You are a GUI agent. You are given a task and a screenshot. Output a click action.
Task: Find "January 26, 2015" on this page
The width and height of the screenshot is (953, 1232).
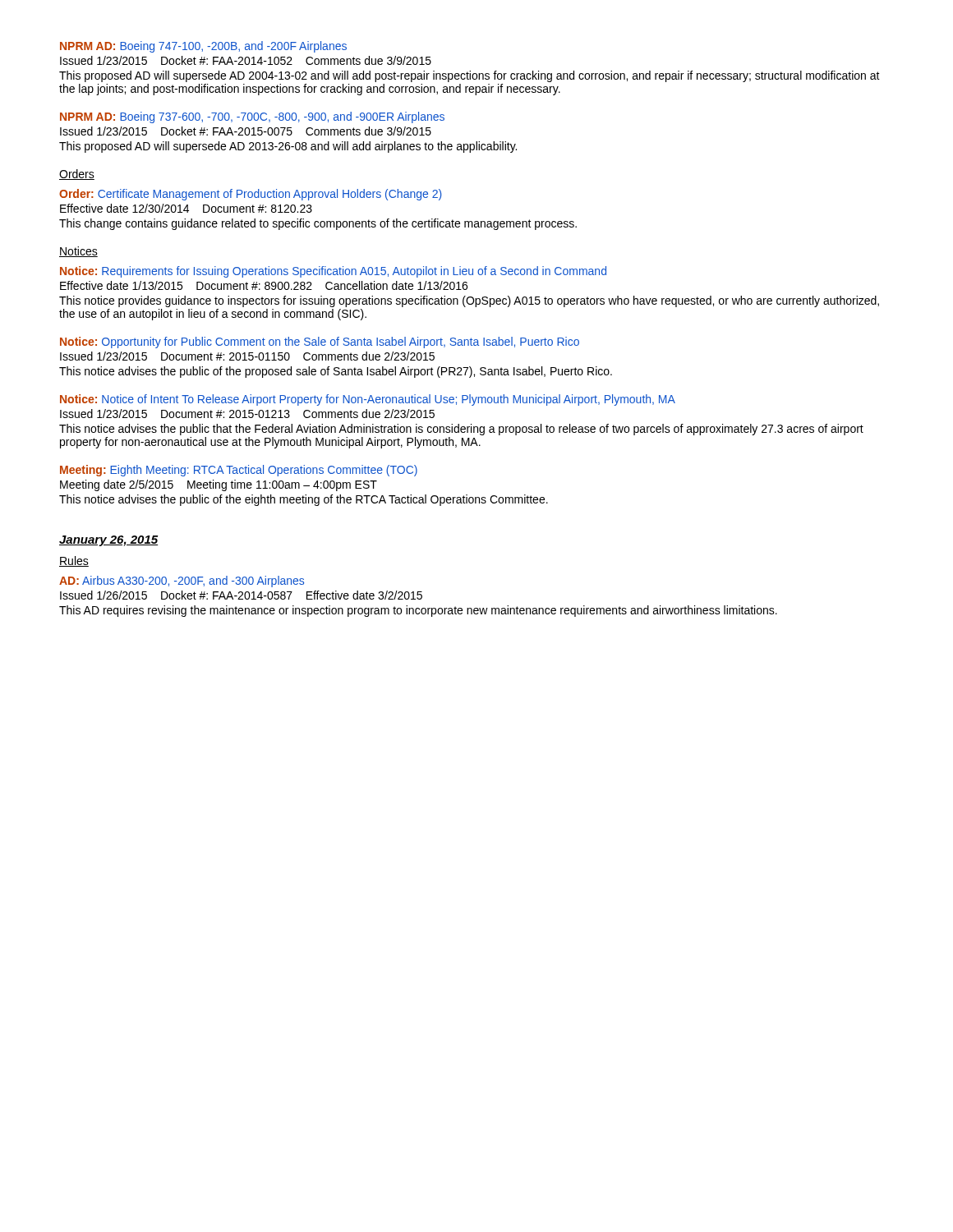(x=108, y=539)
